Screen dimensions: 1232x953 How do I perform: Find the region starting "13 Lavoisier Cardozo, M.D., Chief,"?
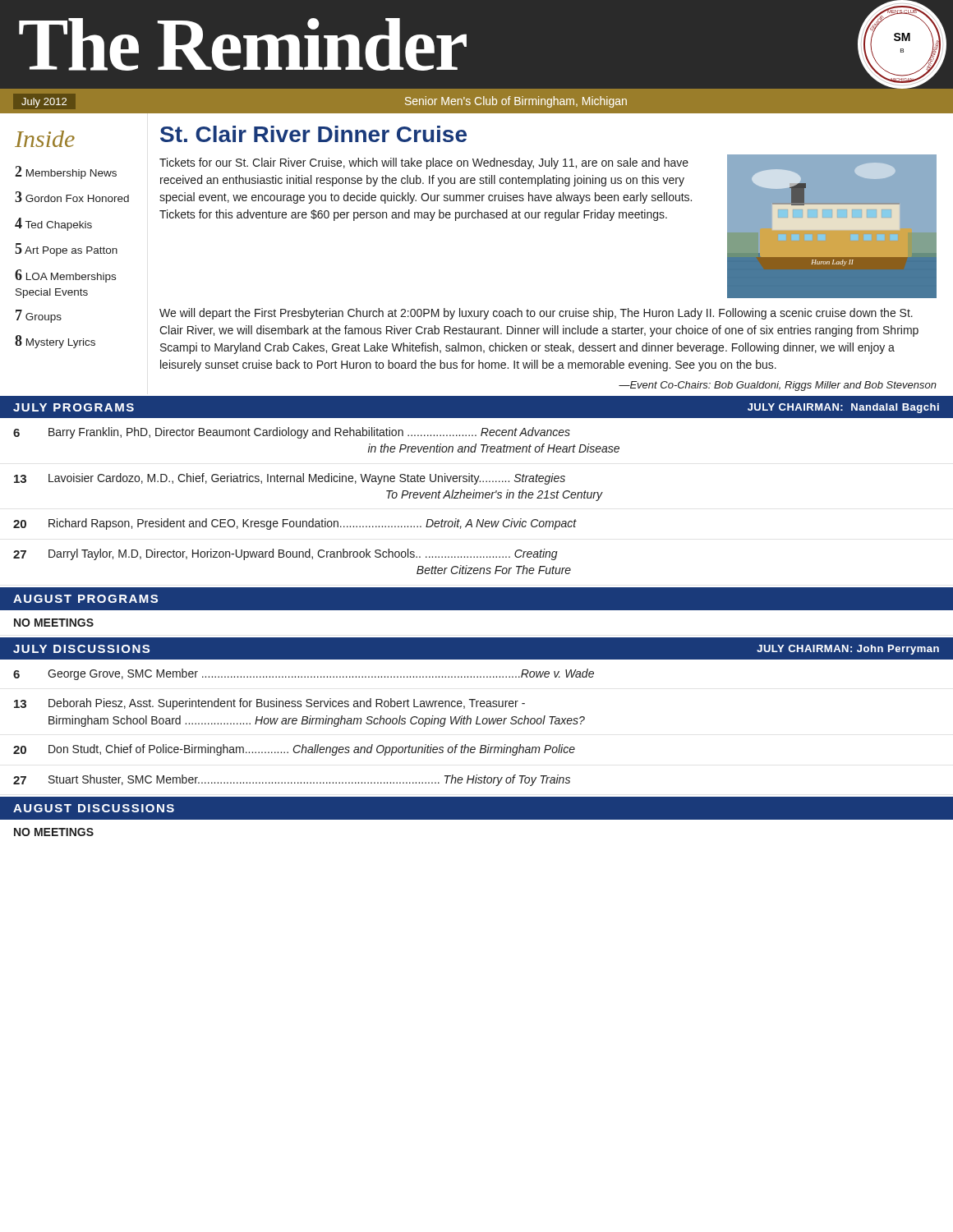476,486
